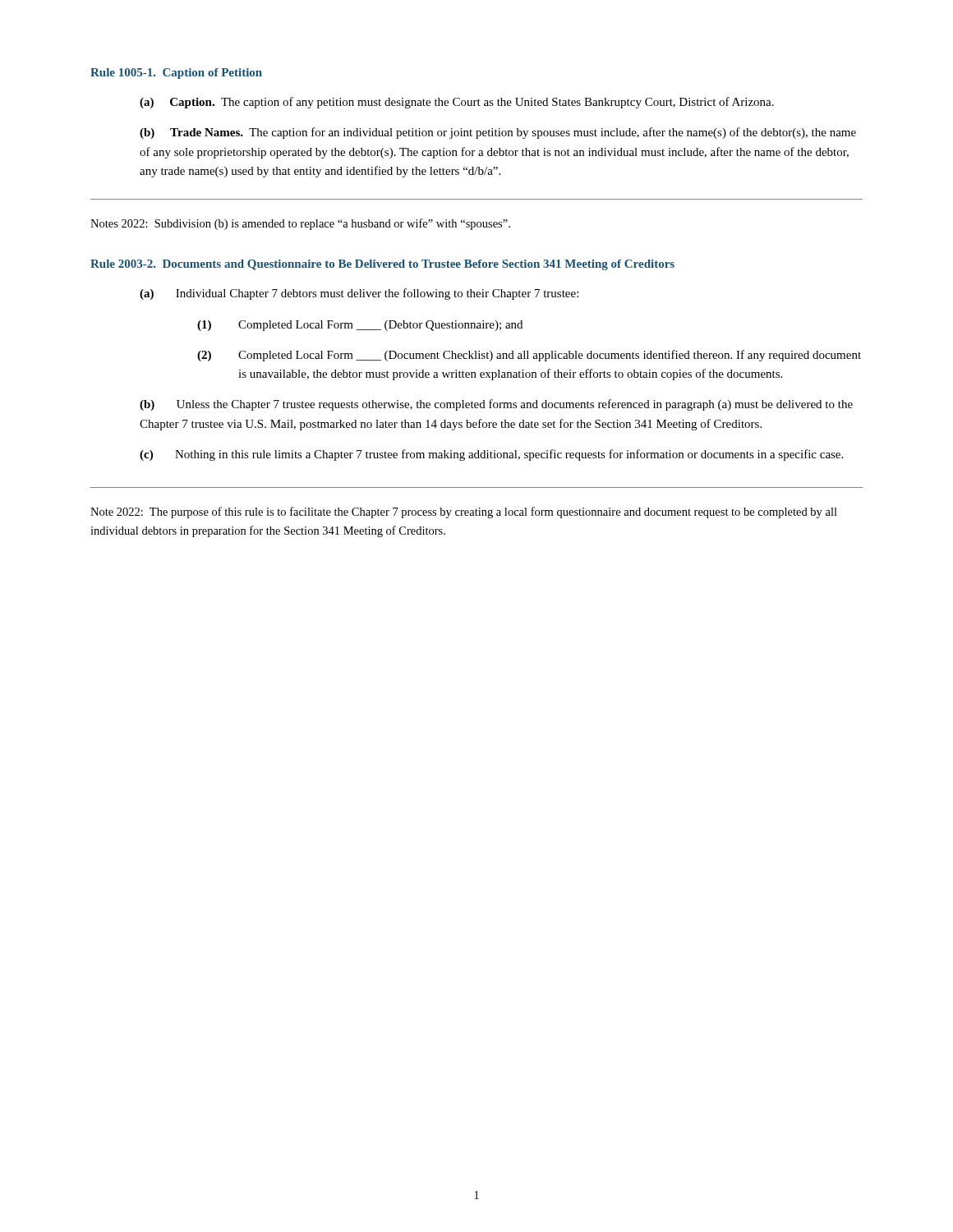The image size is (953, 1232).
Task: Select the list item that says "(2) Completed Local Form ____ (Document Checklist)"
Action: [x=530, y=365]
